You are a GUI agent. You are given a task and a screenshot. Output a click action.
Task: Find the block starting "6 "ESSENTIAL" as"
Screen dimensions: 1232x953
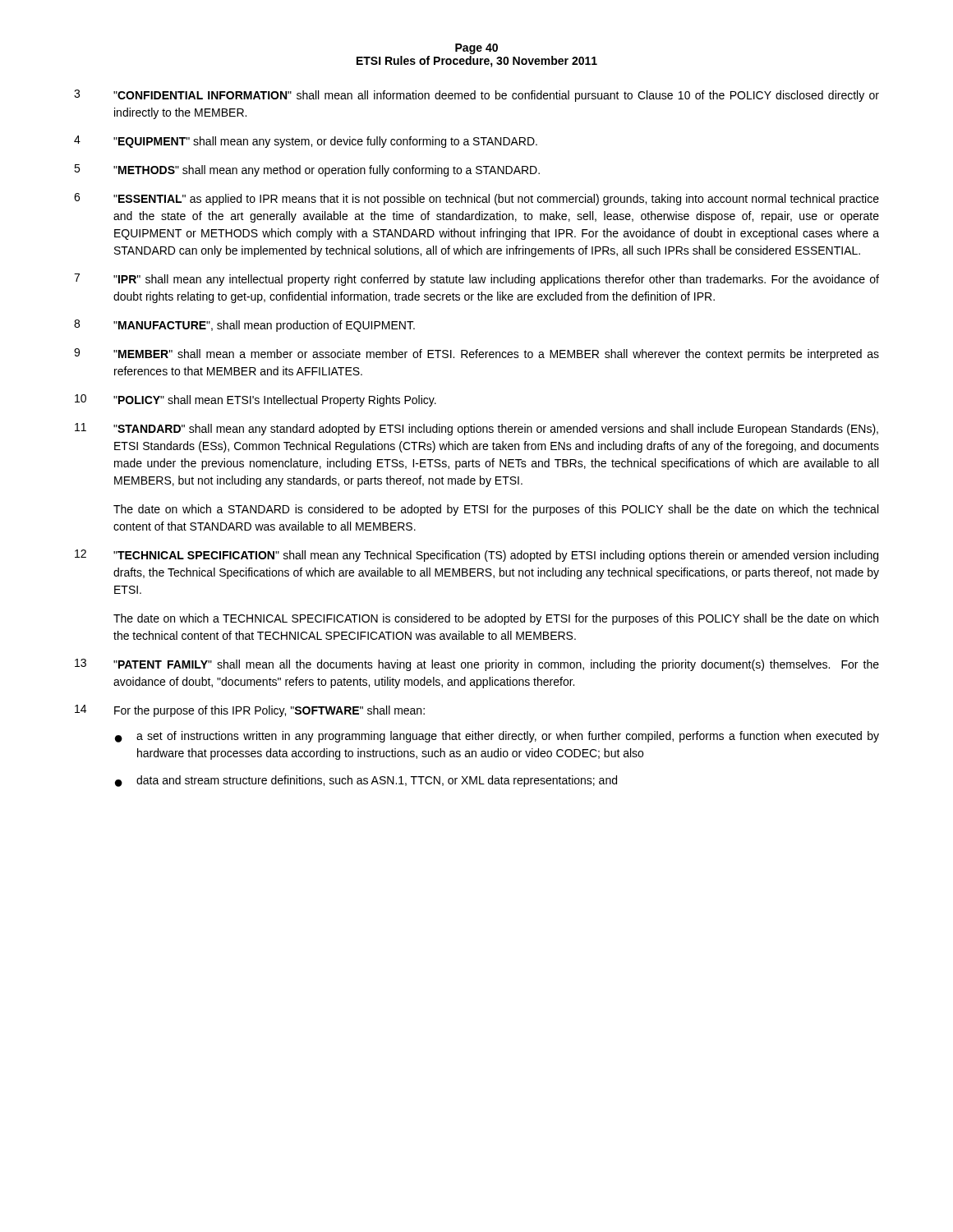tap(476, 225)
